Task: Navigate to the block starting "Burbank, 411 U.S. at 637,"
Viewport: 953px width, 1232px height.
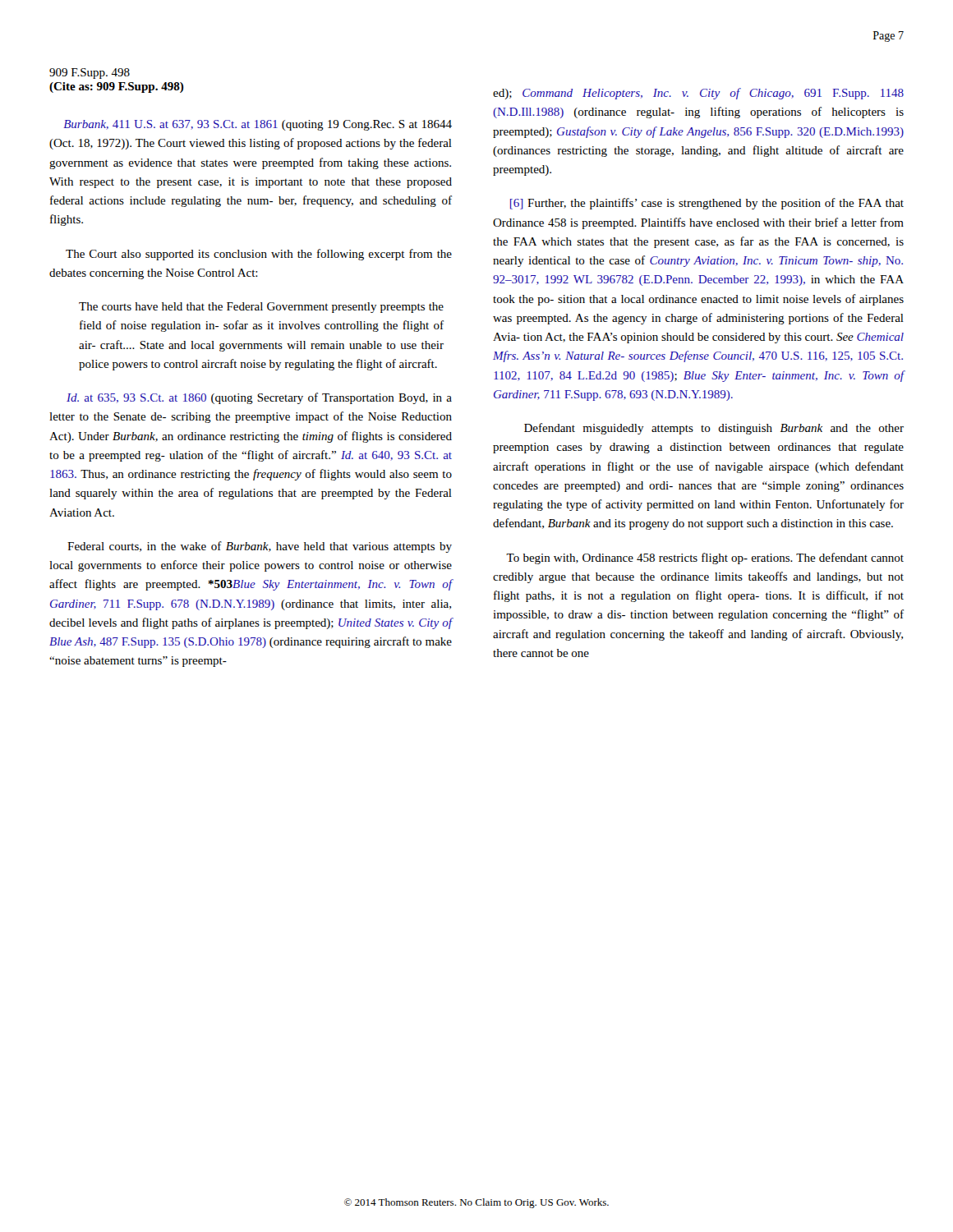Action: pos(251,172)
